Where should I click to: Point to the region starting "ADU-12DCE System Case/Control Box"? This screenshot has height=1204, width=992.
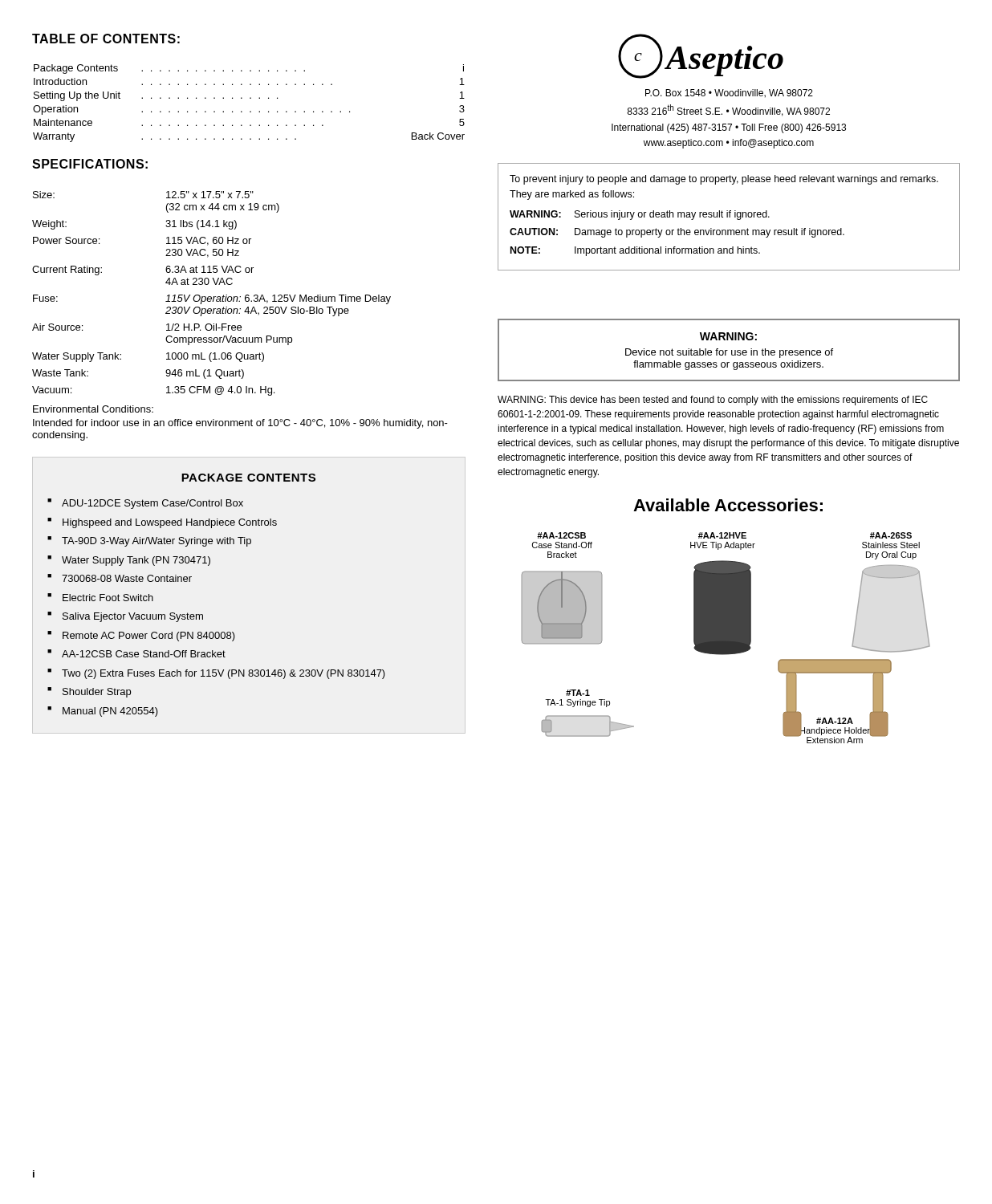[153, 503]
